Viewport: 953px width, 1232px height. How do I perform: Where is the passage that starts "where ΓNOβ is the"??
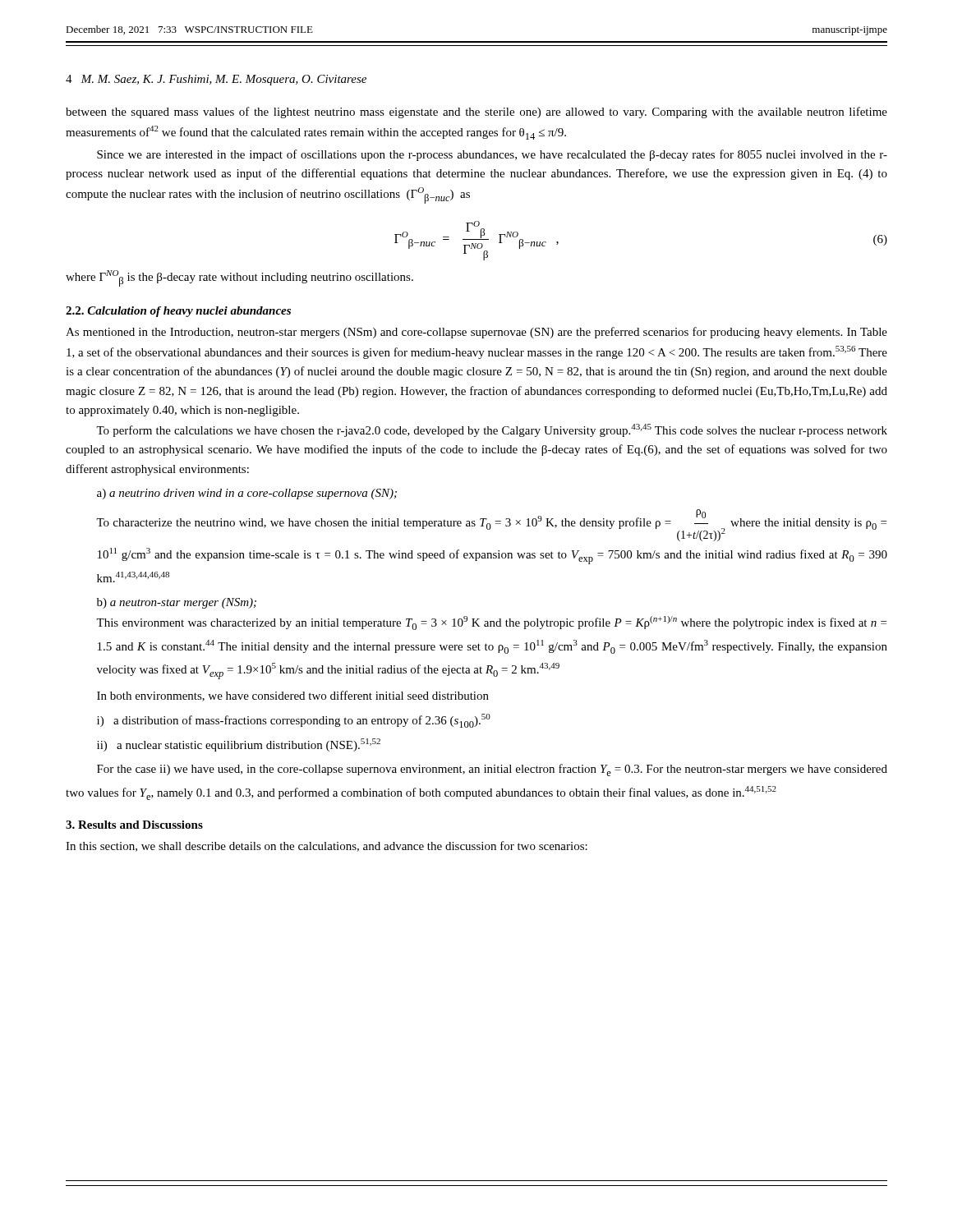click(x=239, y=278)
